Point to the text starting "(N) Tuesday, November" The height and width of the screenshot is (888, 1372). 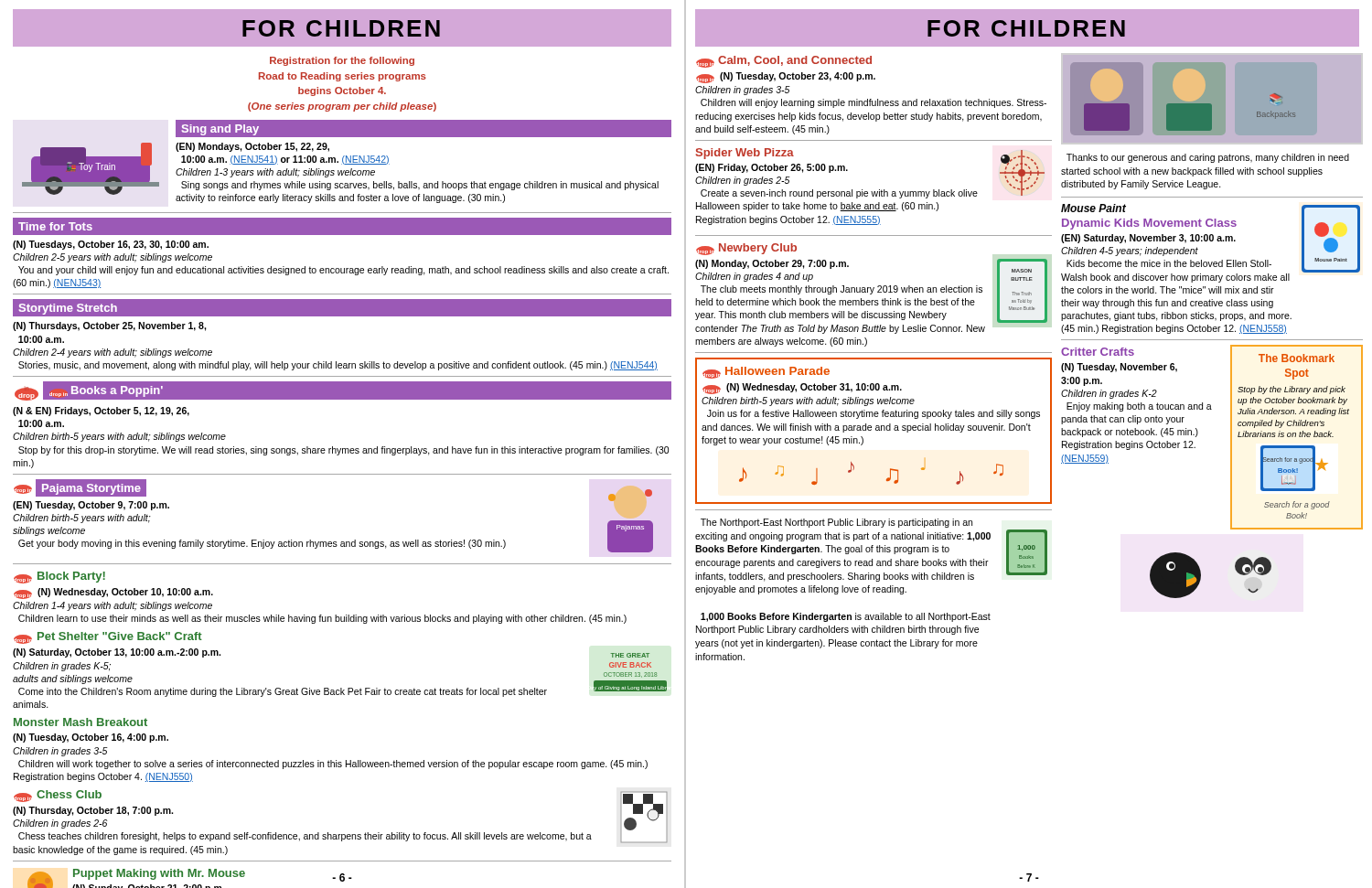click(1136, 412)
